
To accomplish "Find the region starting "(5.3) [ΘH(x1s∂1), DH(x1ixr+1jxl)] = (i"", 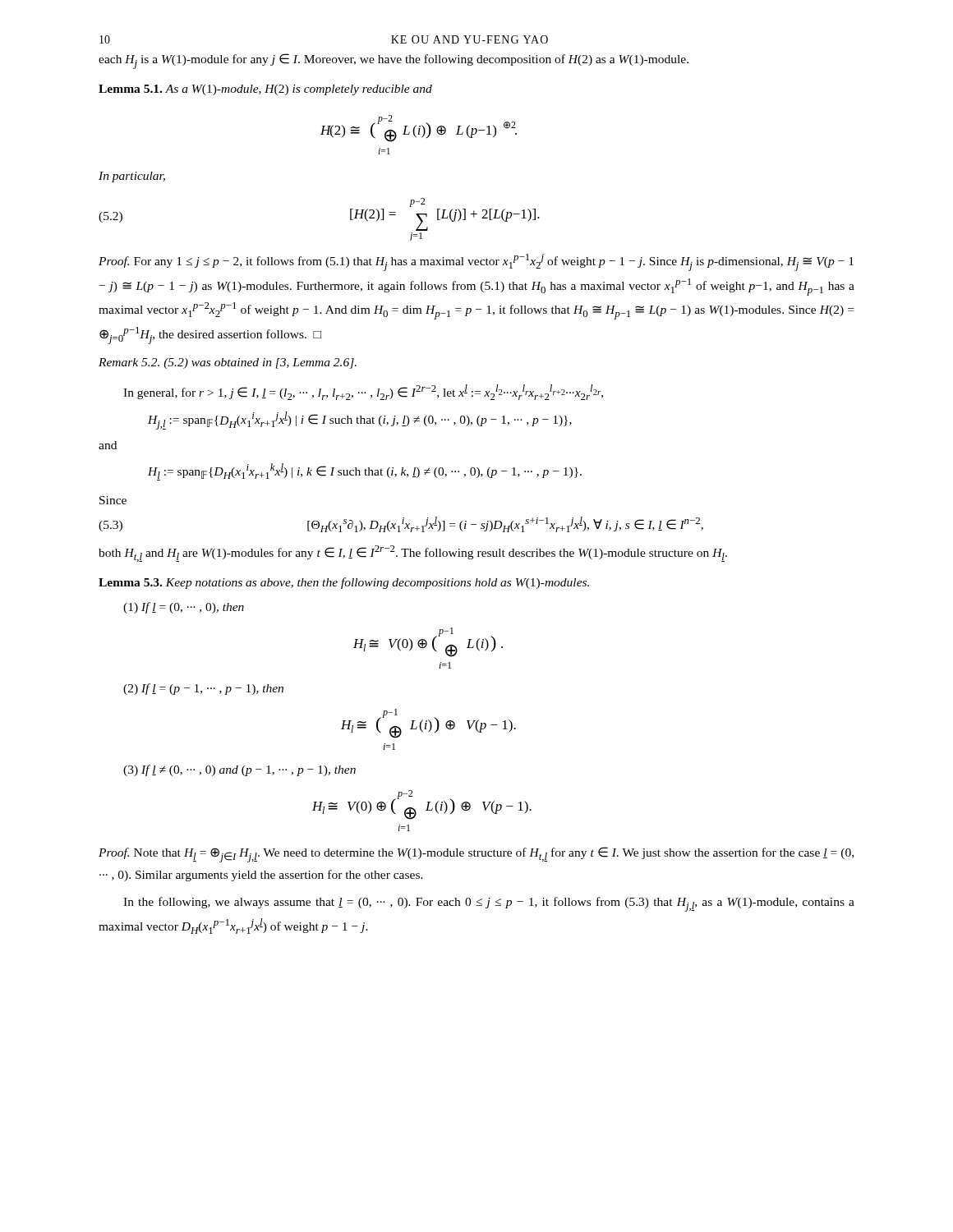I will pyautogui.click(x=476, y=525).
